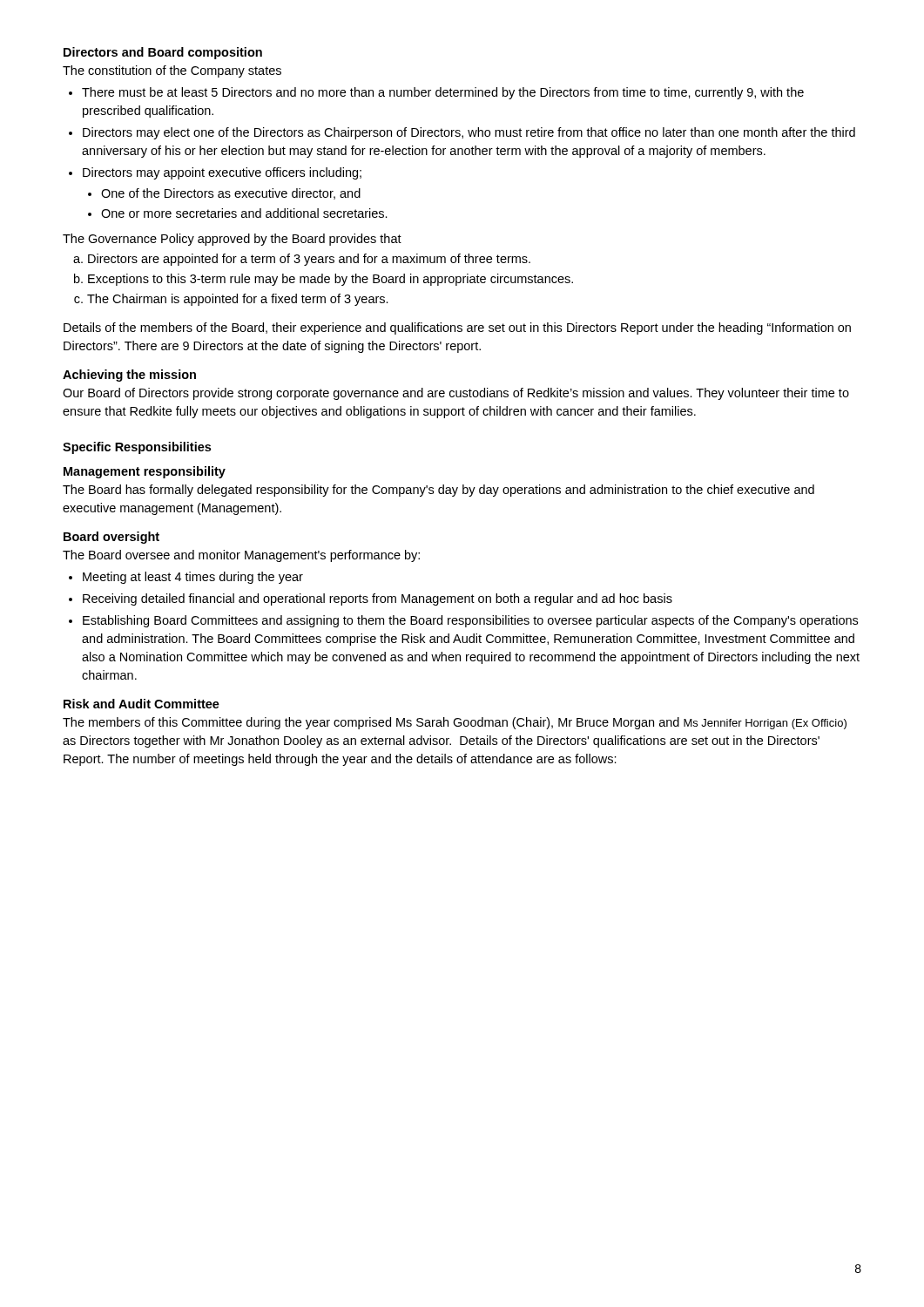Find the list item containing "Meeting at least"
Image resolution: width=924 pixels, height=1307 pixels.
pos(192,577)
